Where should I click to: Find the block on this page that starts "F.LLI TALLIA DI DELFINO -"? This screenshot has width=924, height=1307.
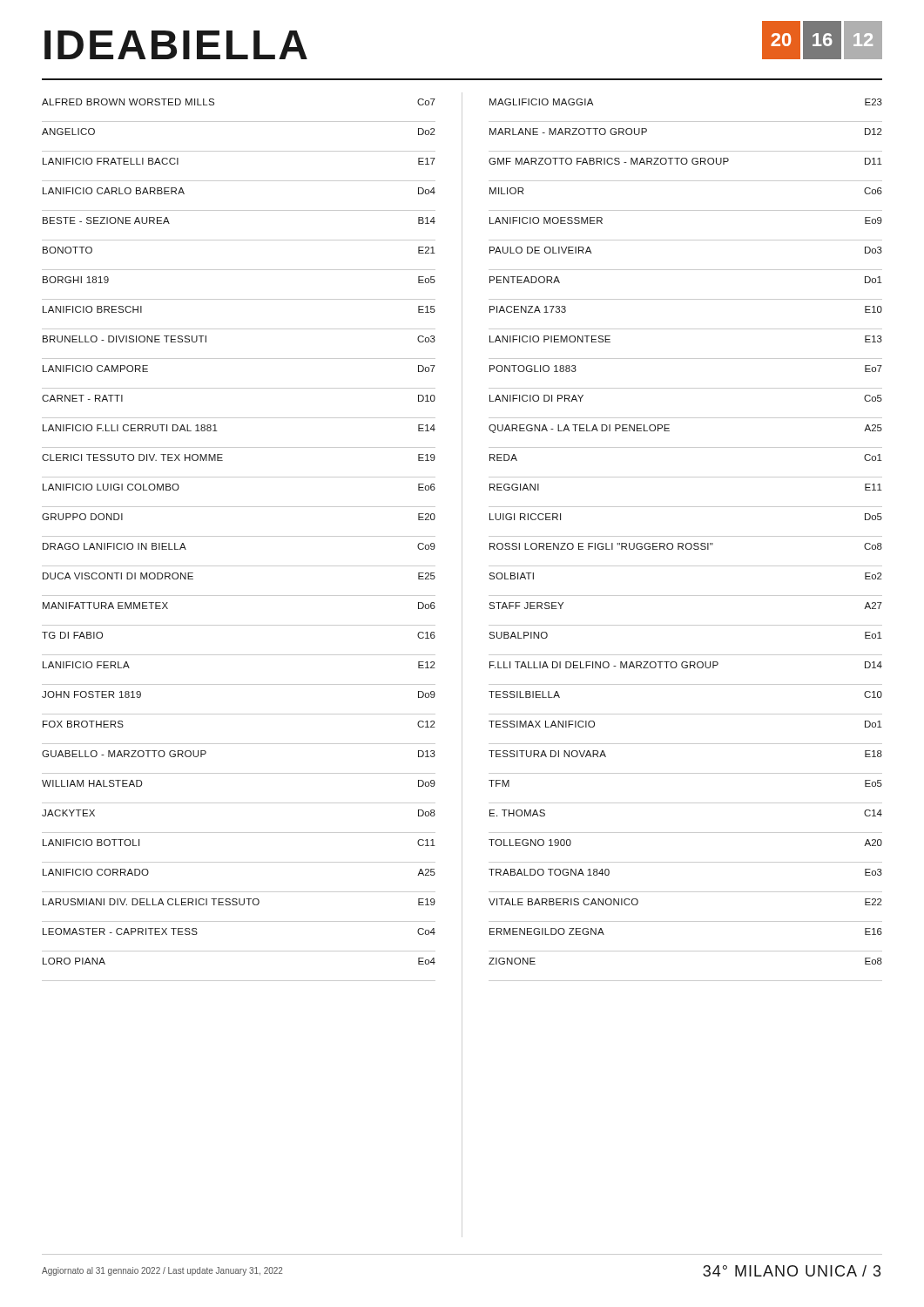685,665
